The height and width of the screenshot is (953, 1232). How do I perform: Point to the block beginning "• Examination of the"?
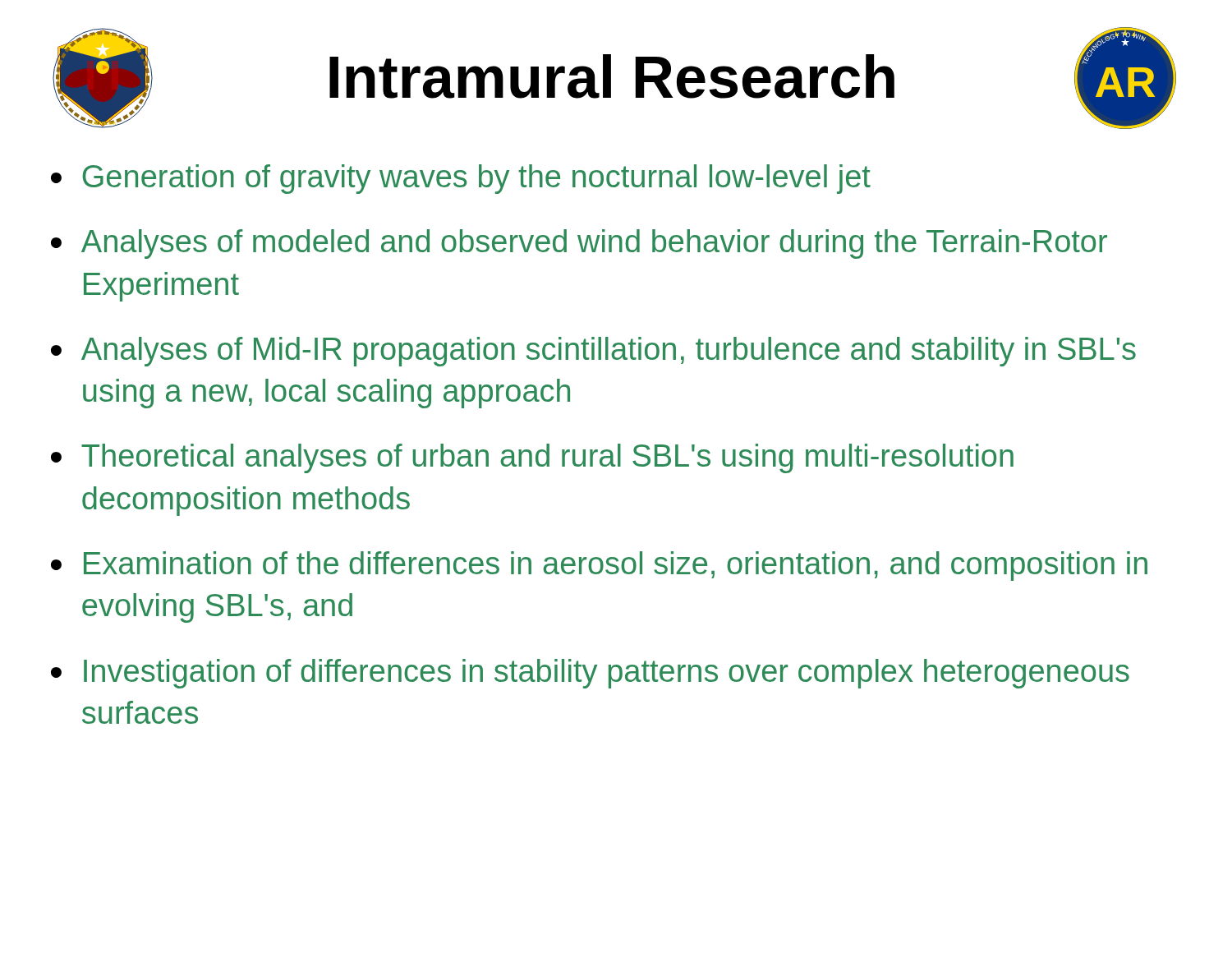tap(616, 585)
